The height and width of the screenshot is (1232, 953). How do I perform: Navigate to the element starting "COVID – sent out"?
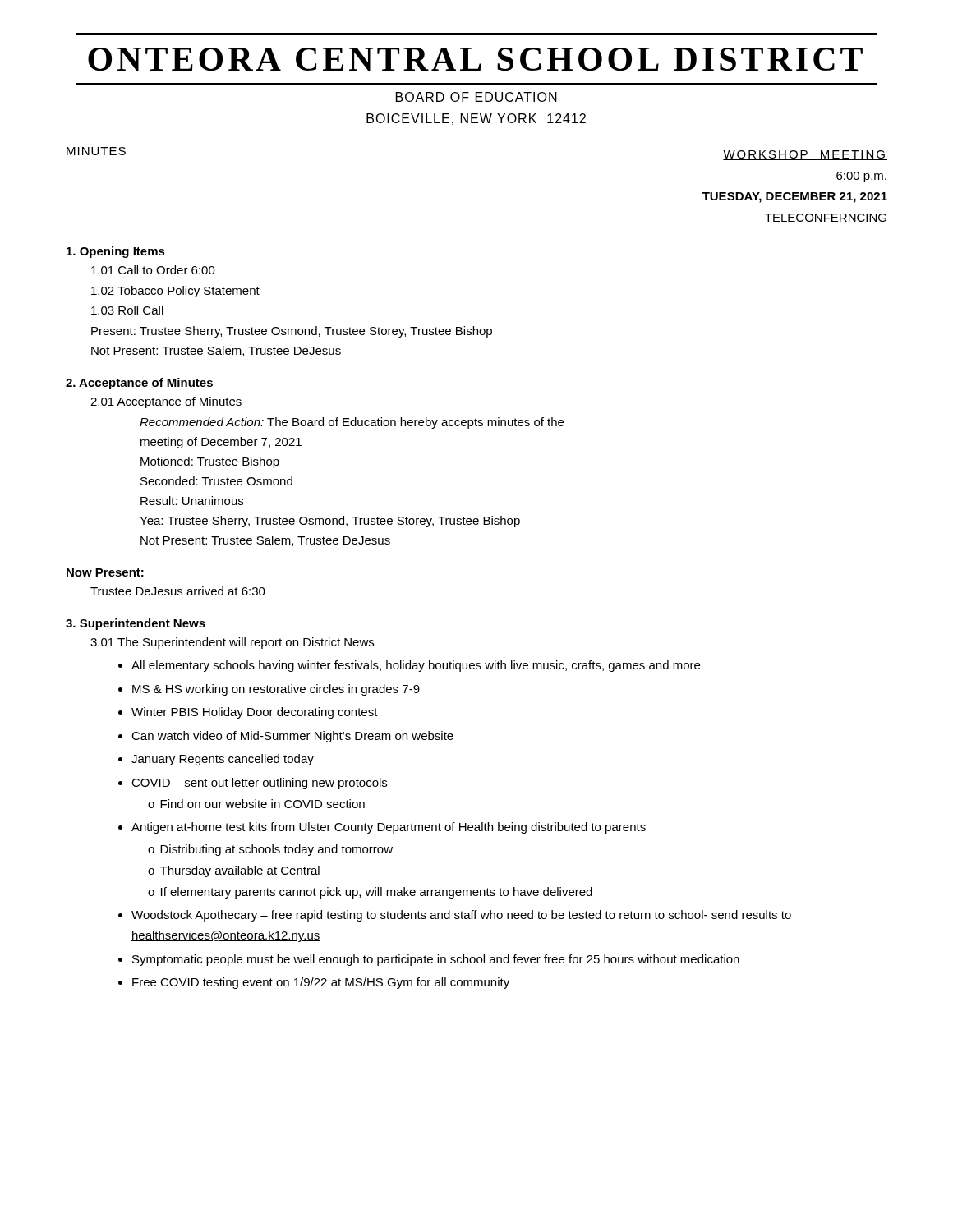coord(259,784)
